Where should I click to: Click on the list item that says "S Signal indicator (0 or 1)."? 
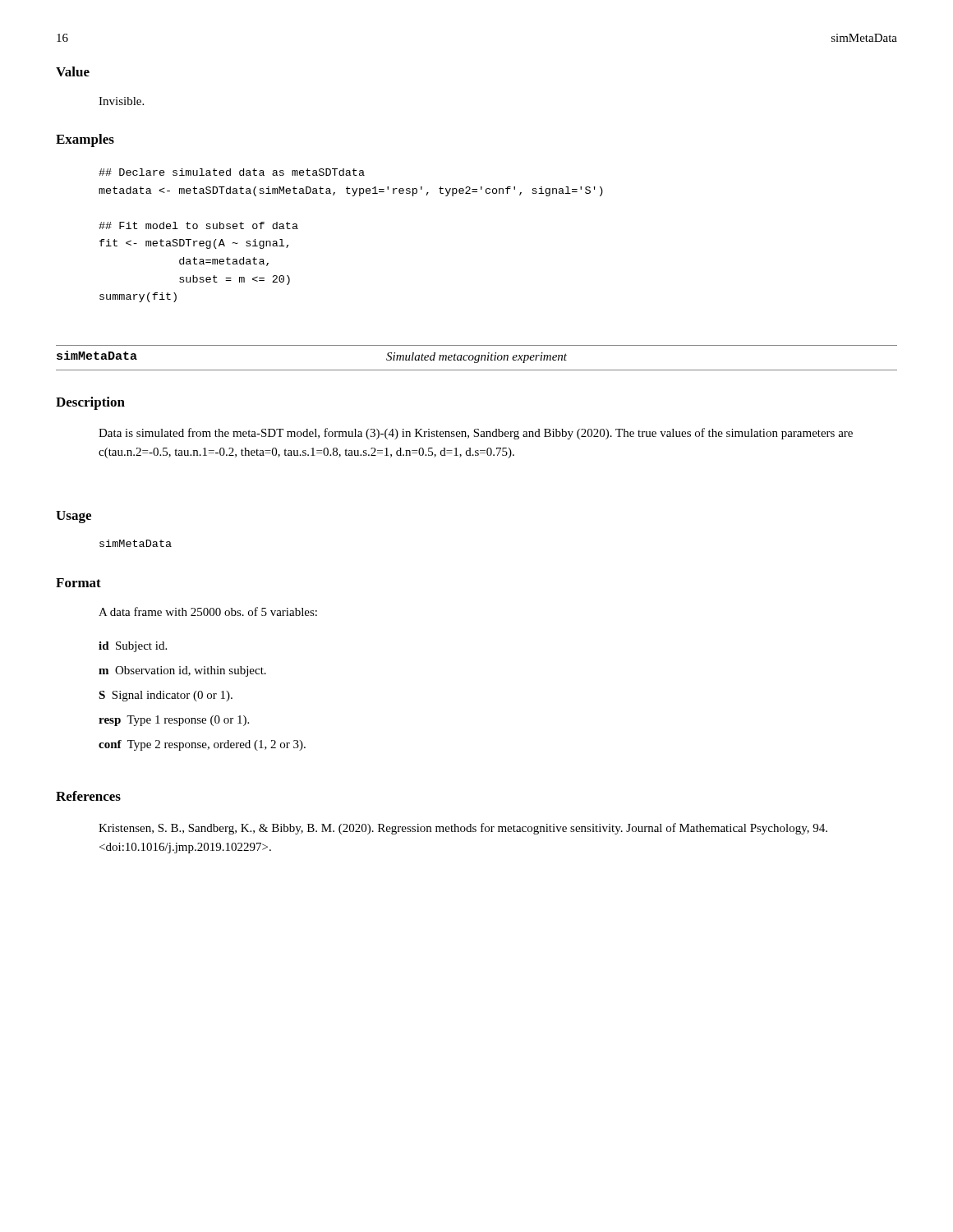coord(166,695)
